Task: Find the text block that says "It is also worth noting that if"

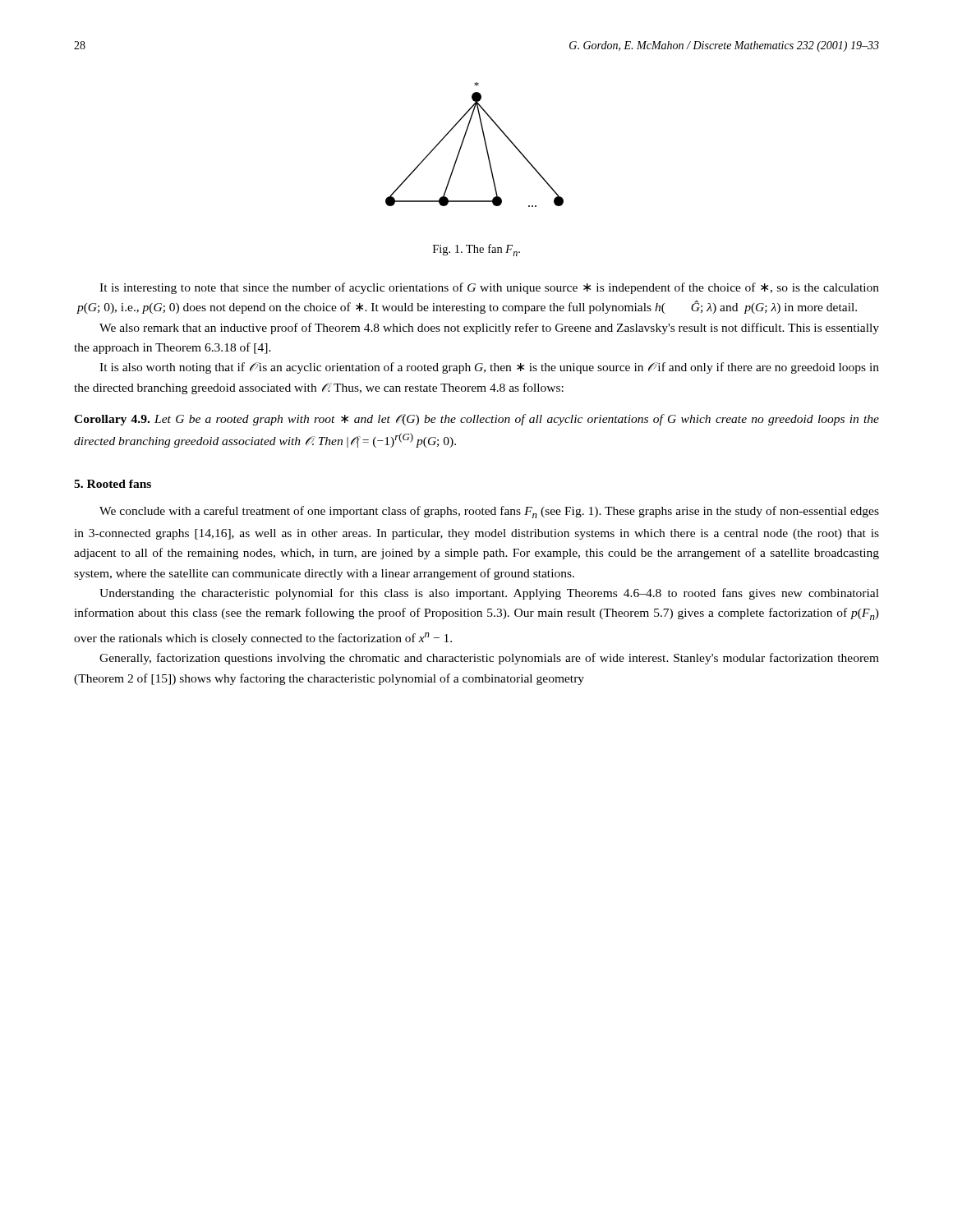Action: 476,377
